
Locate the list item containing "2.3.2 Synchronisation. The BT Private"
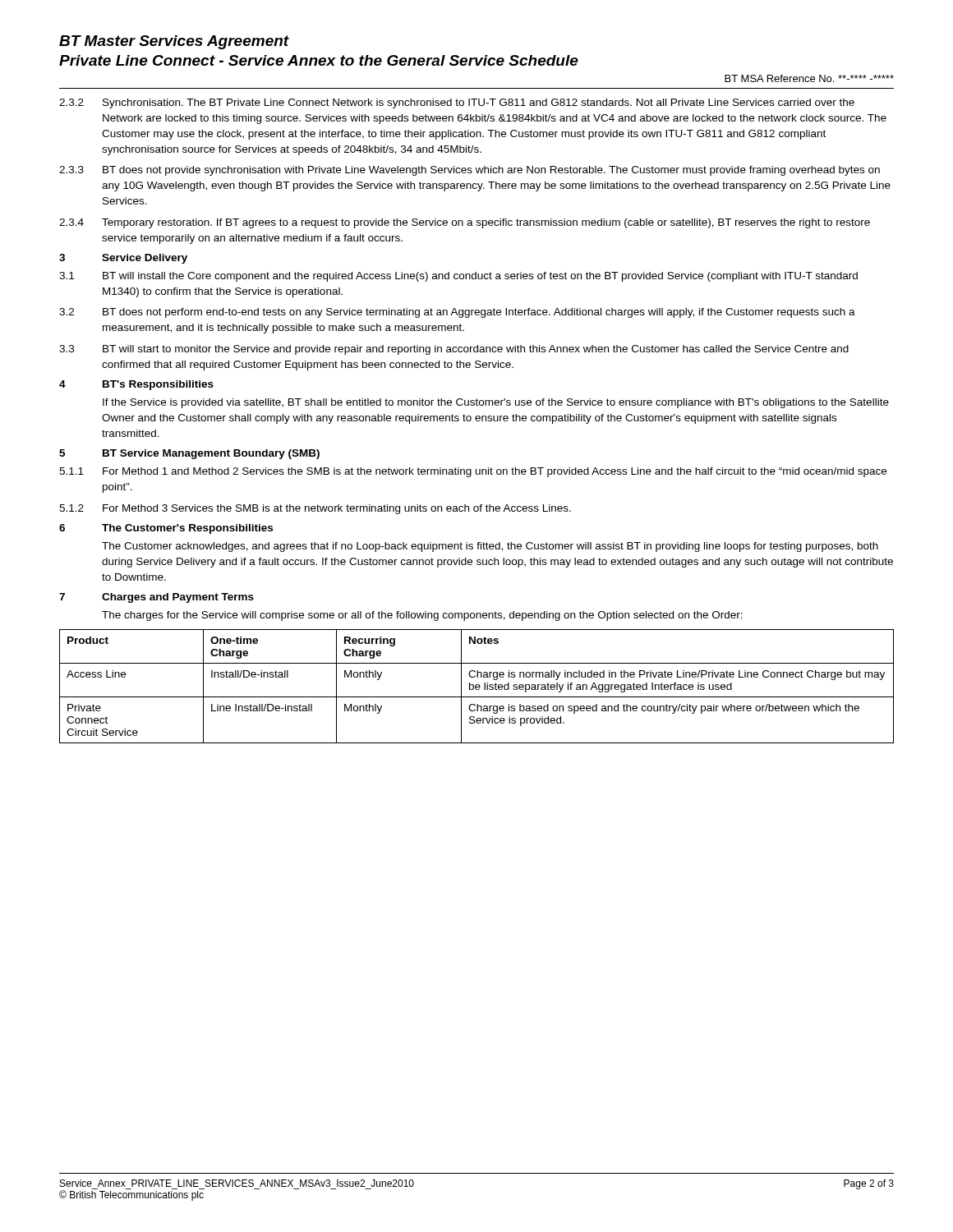(476, 125)
